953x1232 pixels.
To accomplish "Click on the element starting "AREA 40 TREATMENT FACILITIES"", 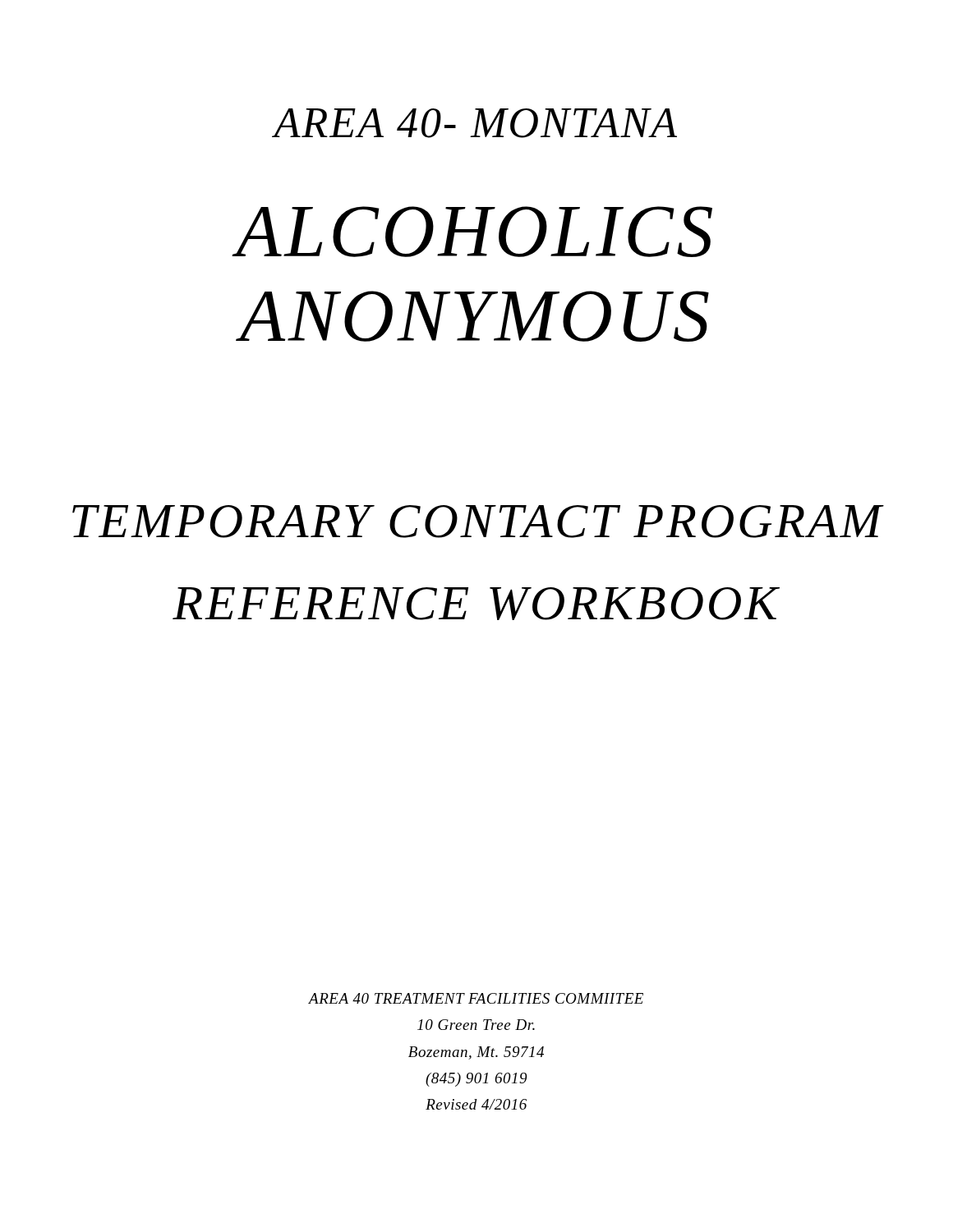I will click(x=476, y=1051).
